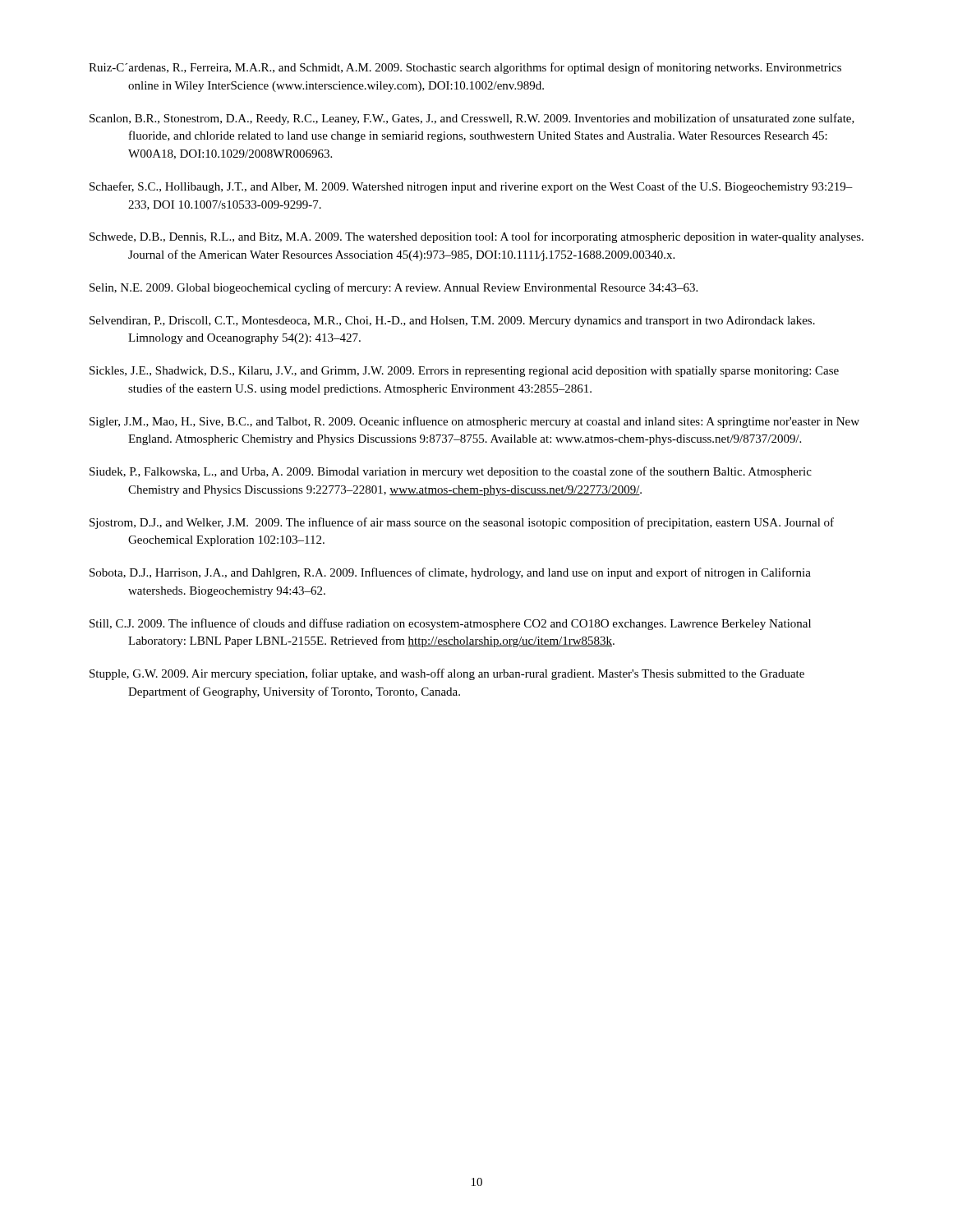Click on the passage starting "Selin, N.E. 2009. Global"

[x=394, y=287]
